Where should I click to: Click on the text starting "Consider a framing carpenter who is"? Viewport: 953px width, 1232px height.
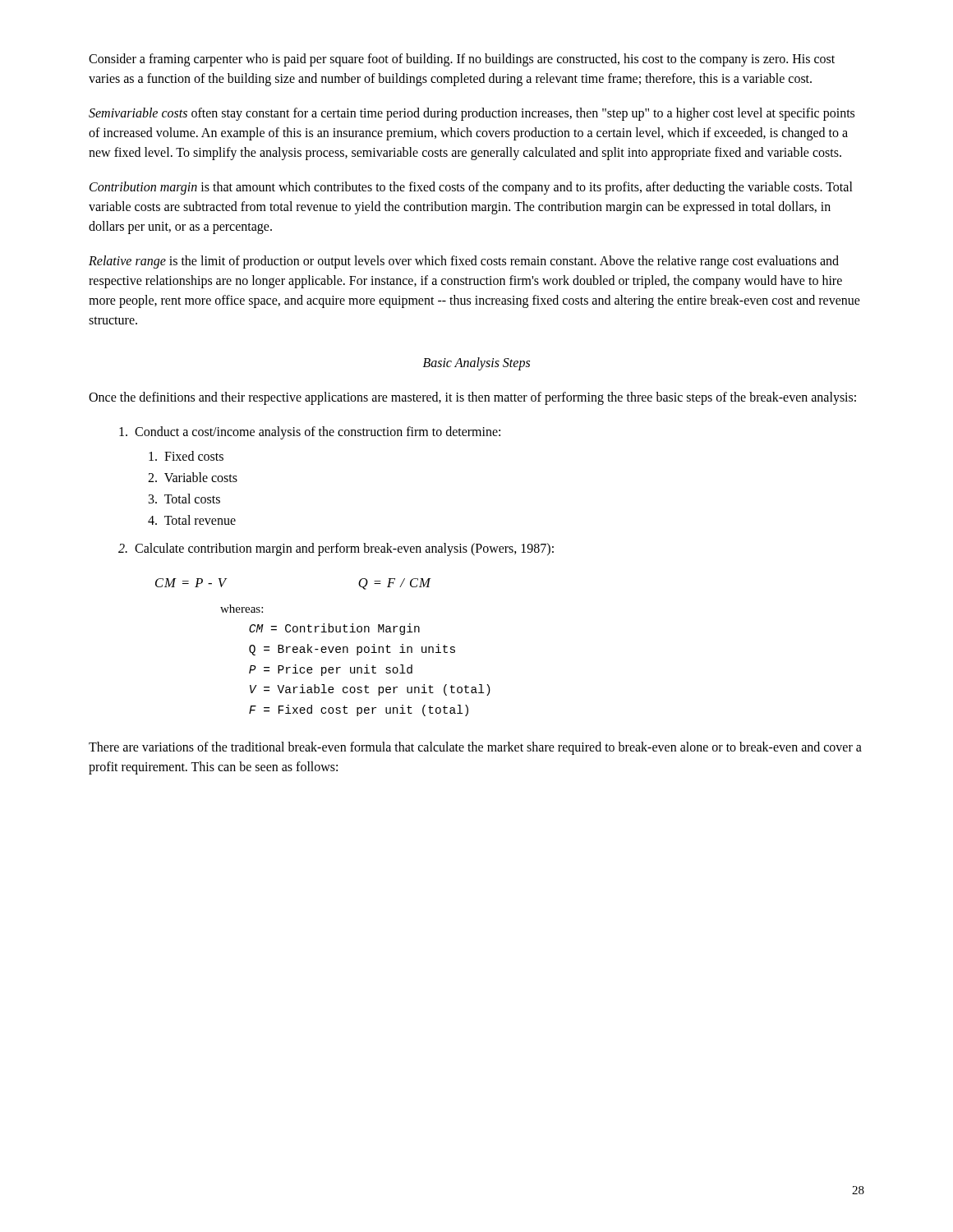pyautogui.click(x=462, y=69)
